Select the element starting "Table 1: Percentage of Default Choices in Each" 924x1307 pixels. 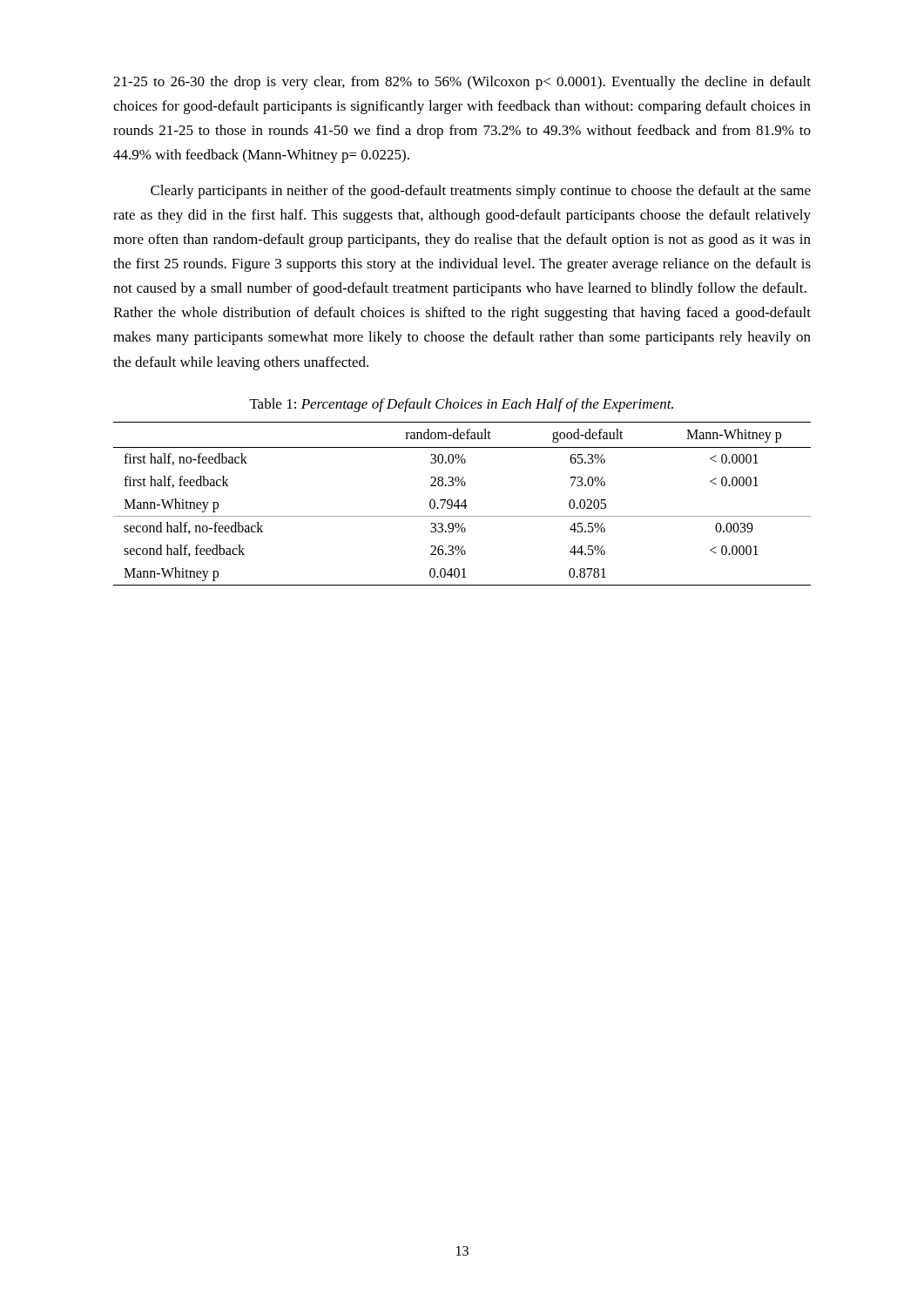[x=462, y=403]
